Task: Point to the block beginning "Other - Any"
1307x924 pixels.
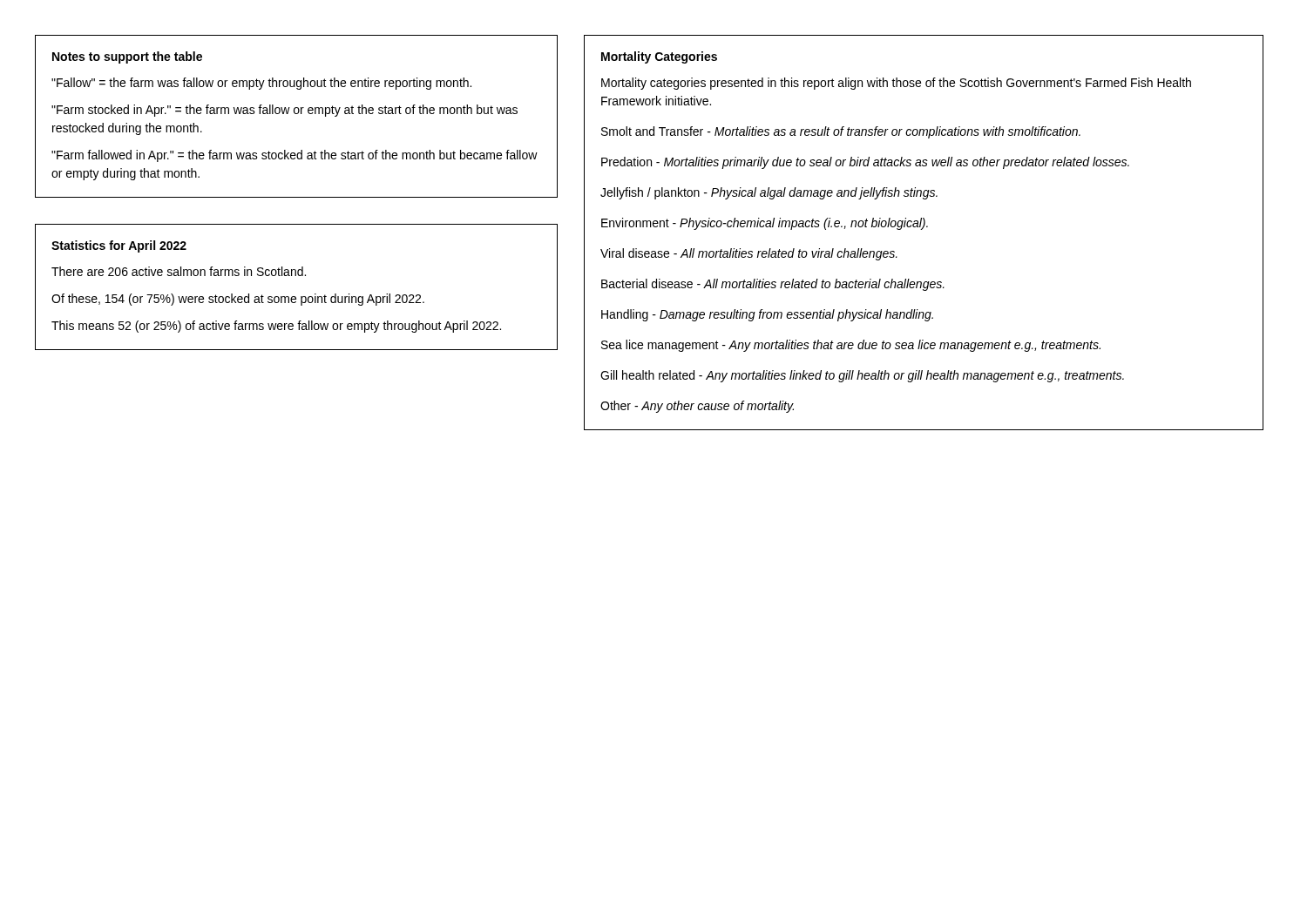Action: point(698,406)
